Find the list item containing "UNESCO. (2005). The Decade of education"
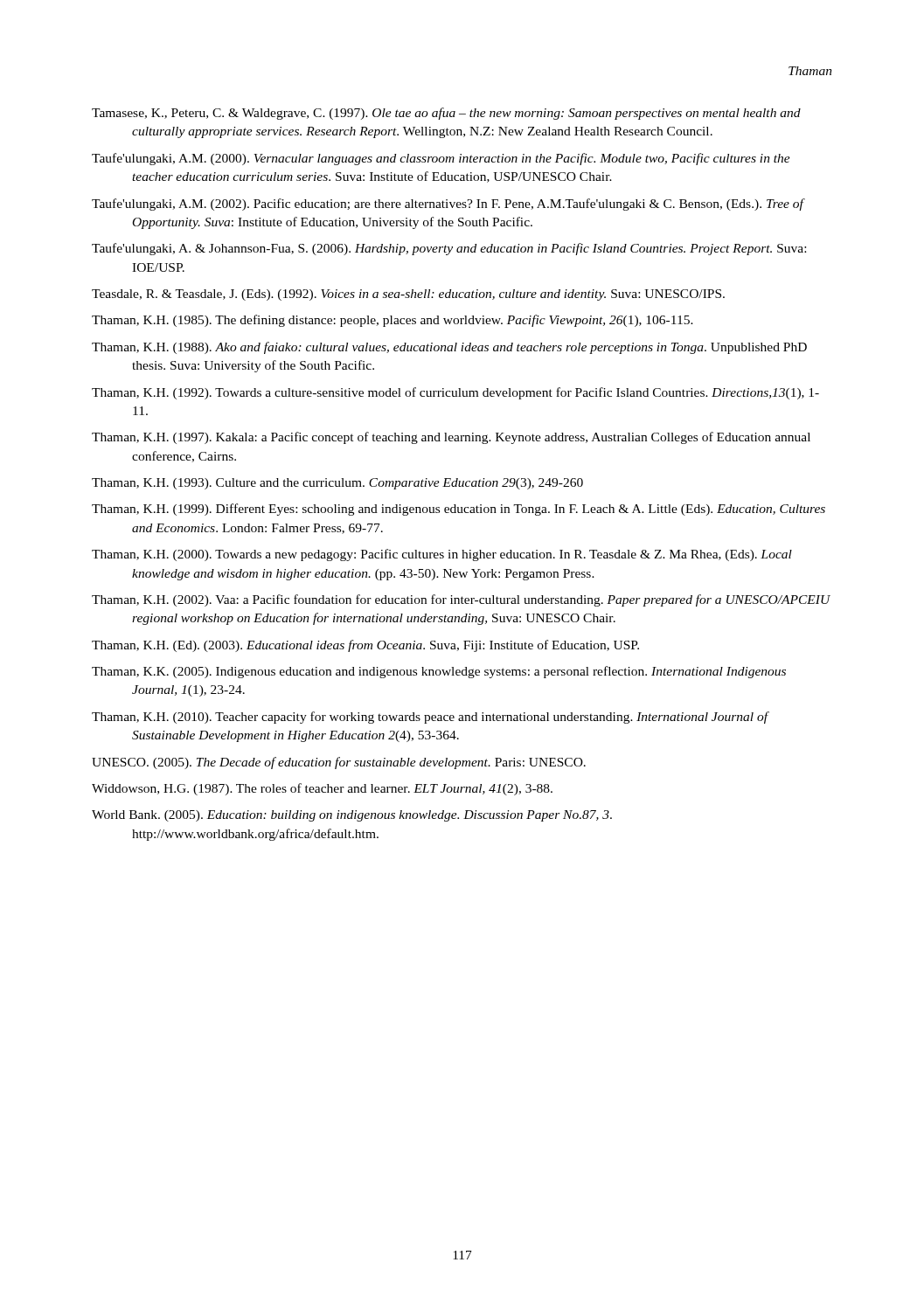The width and height of the screenshot is (924, 1311). (339, 761)
